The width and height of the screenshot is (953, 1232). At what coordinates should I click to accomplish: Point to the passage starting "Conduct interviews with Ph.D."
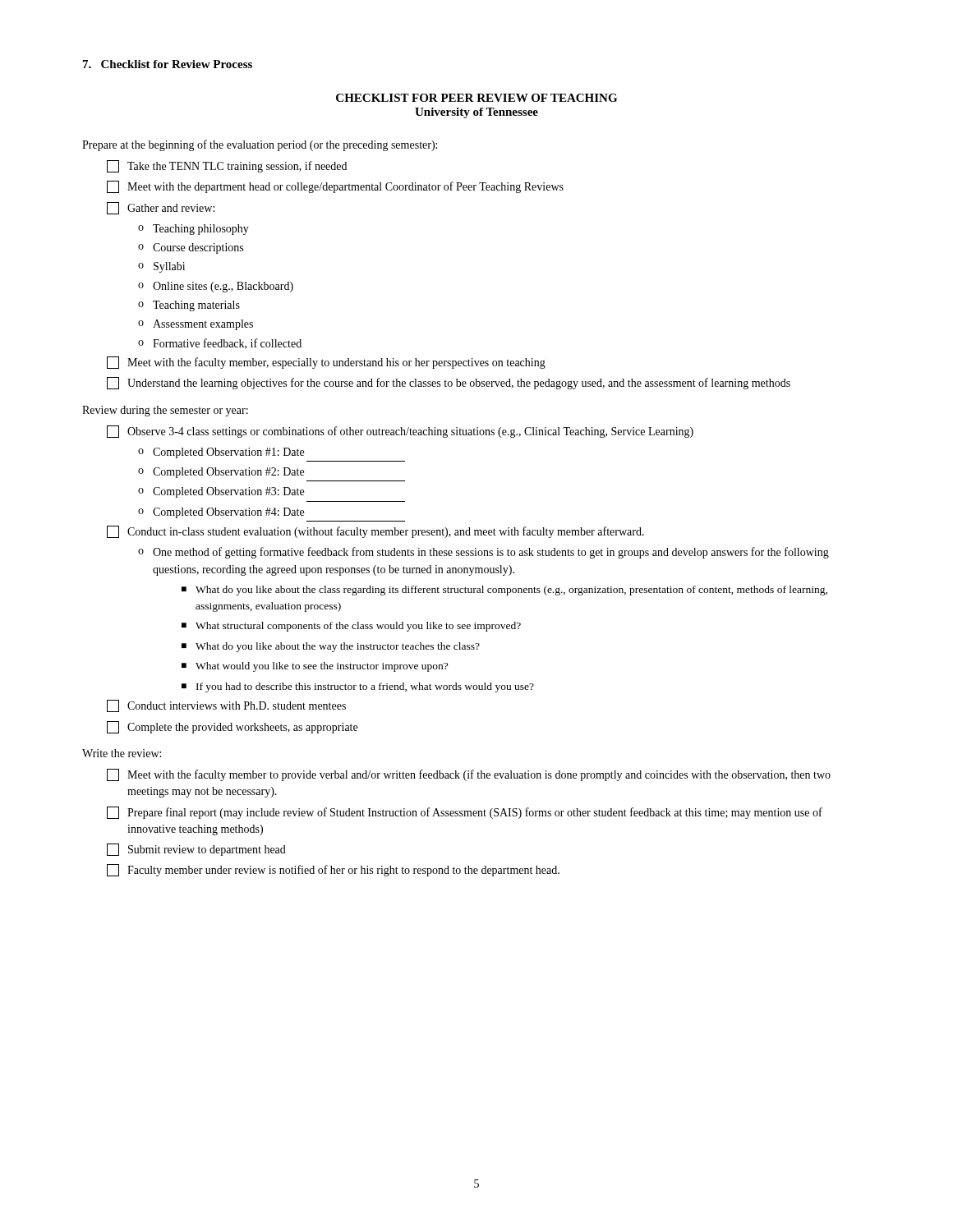226,707
